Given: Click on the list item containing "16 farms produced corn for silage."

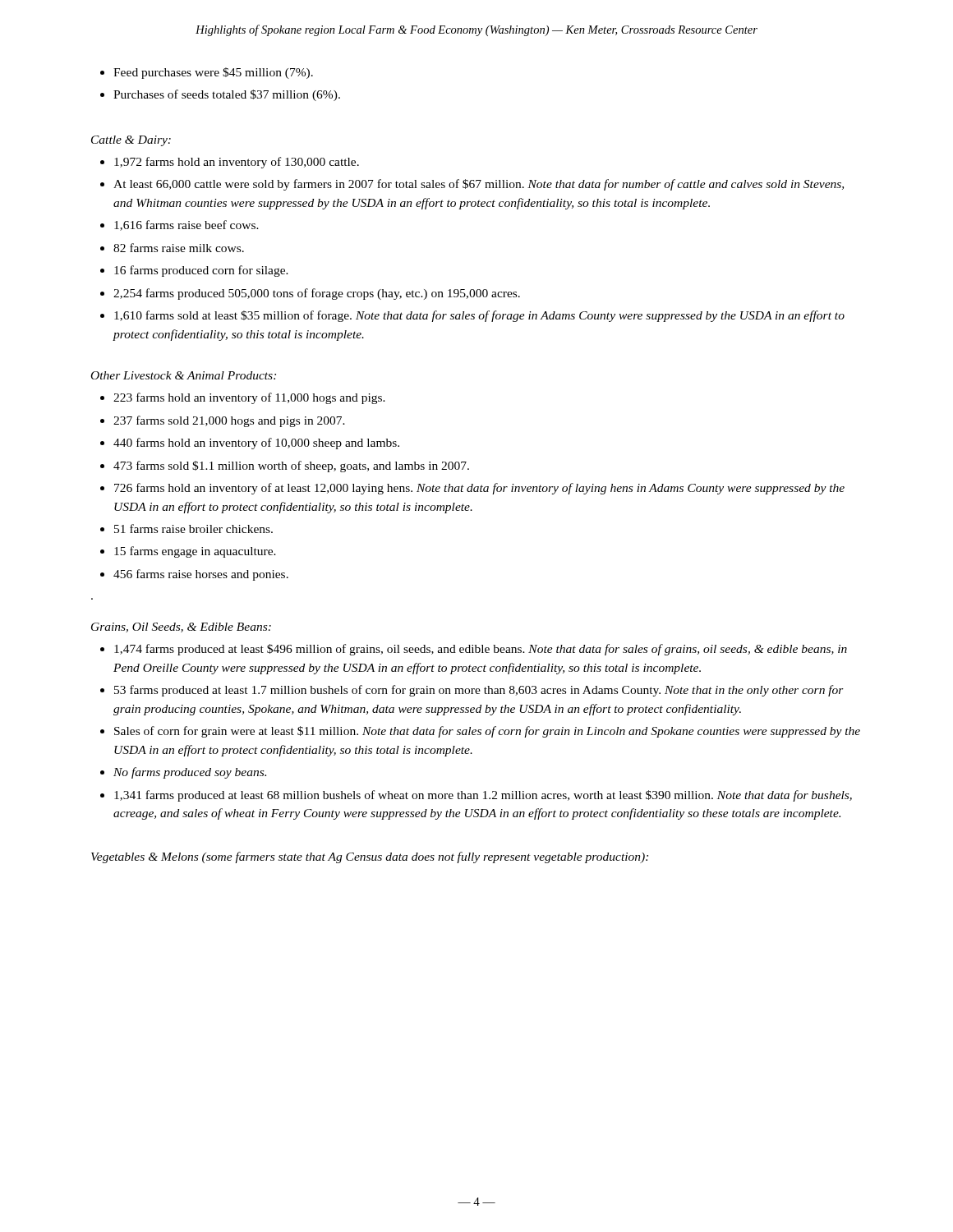Looking at the screenshot, I should click(x=201, y=270).
